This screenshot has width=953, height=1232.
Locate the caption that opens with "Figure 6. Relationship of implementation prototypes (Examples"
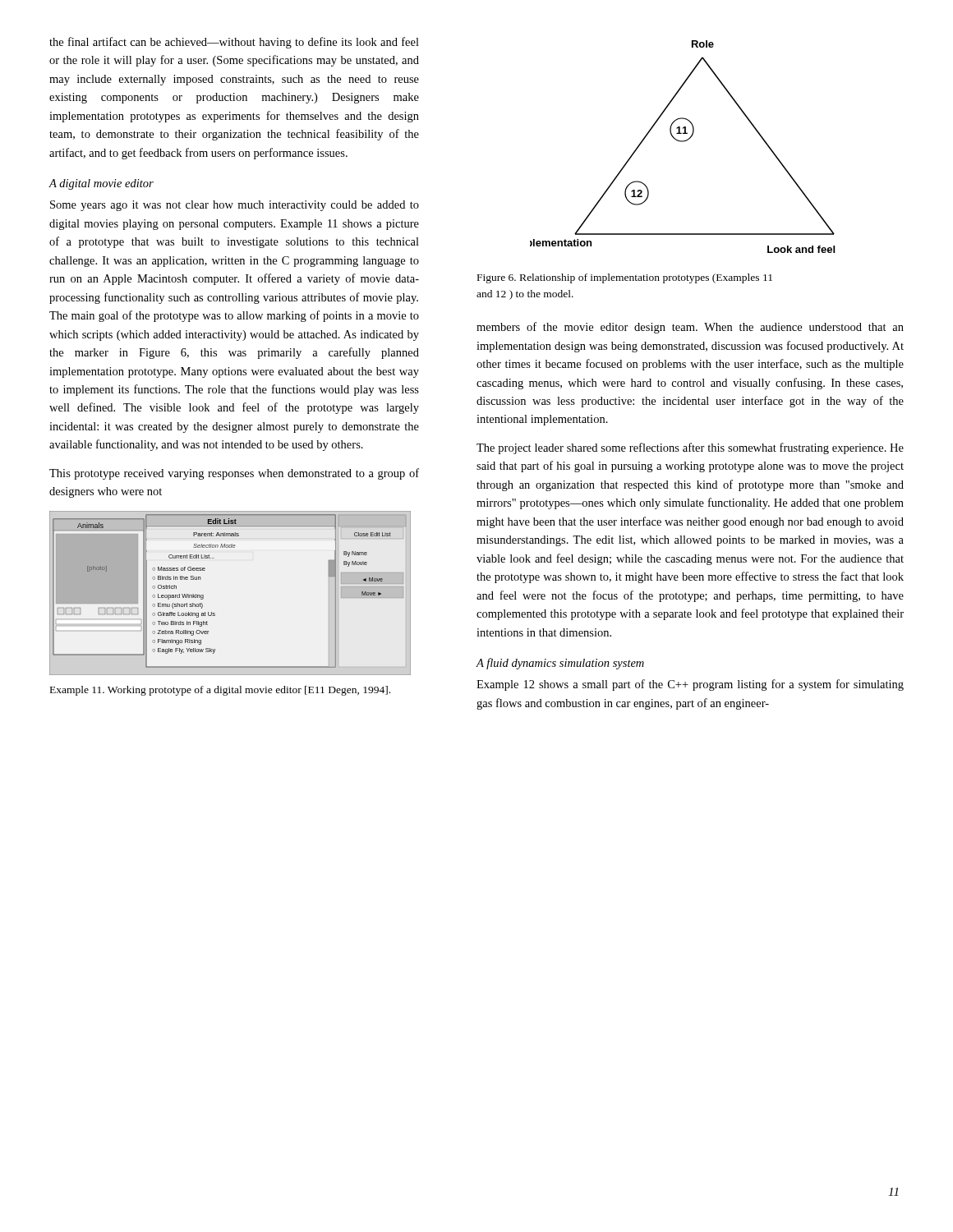625,285
